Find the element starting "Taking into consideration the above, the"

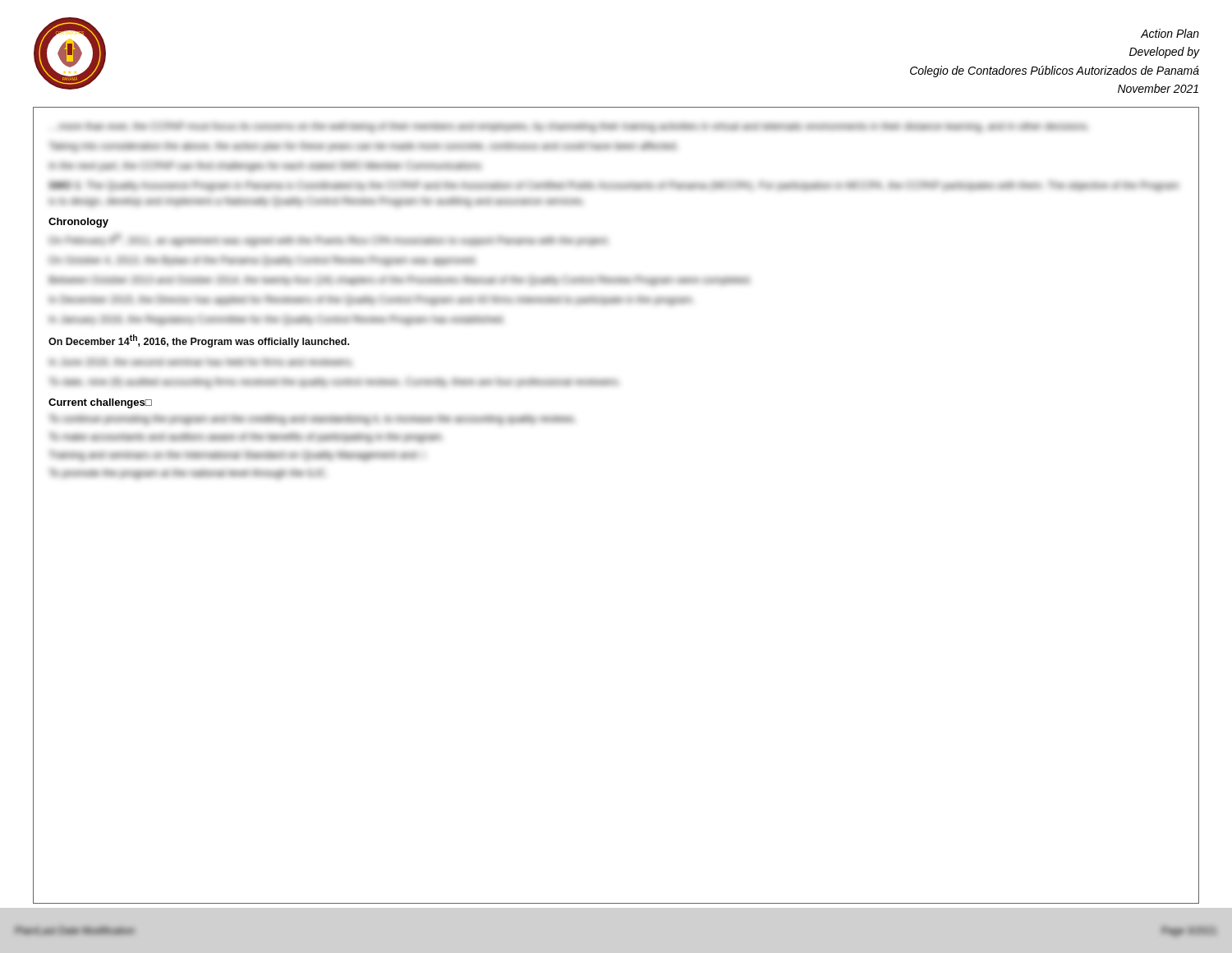(x=648, y=146)
